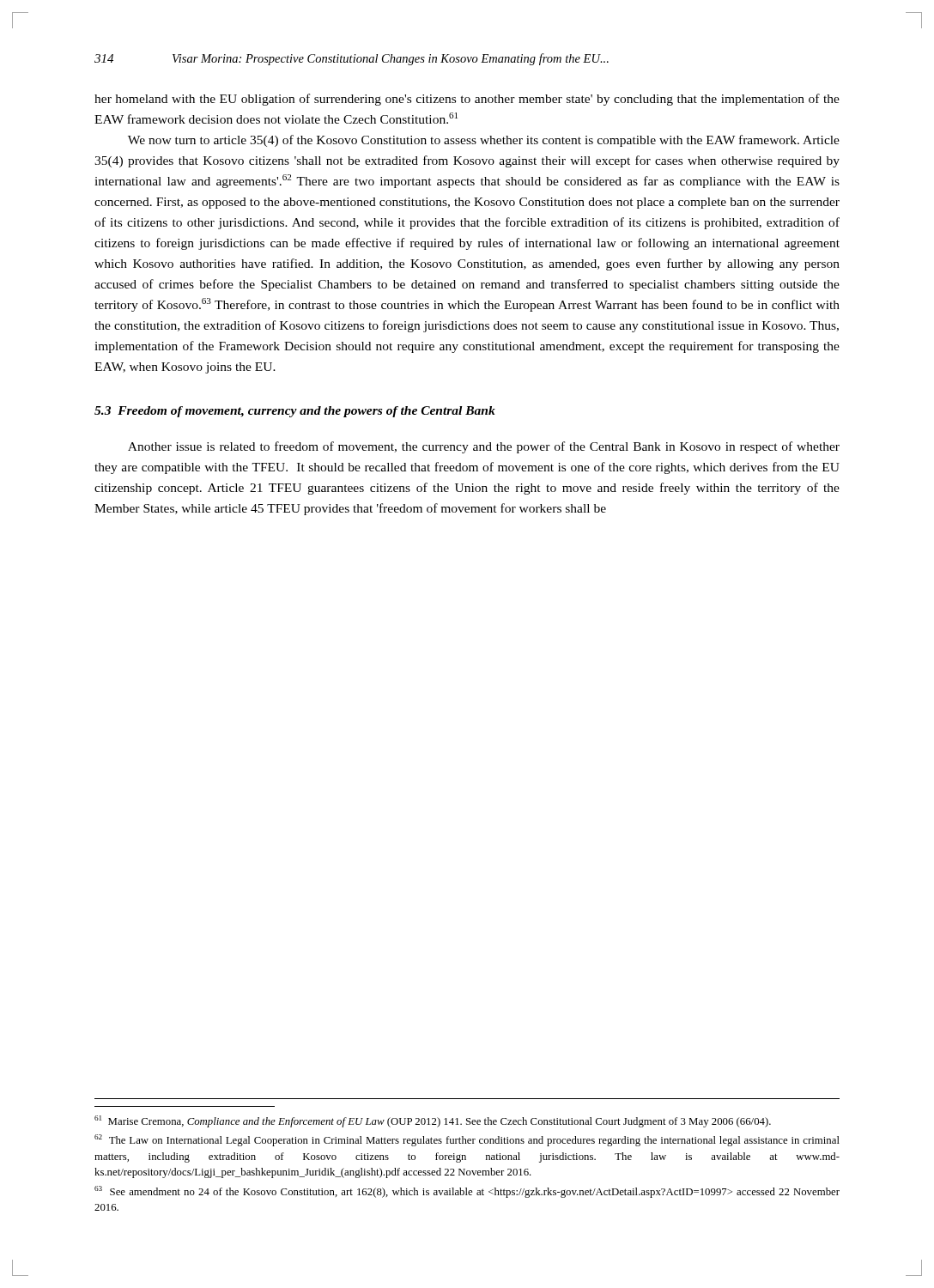
Task: Find the text block with the text "We now turn to article 35(4) of the"
Action: tap(467, 253)
